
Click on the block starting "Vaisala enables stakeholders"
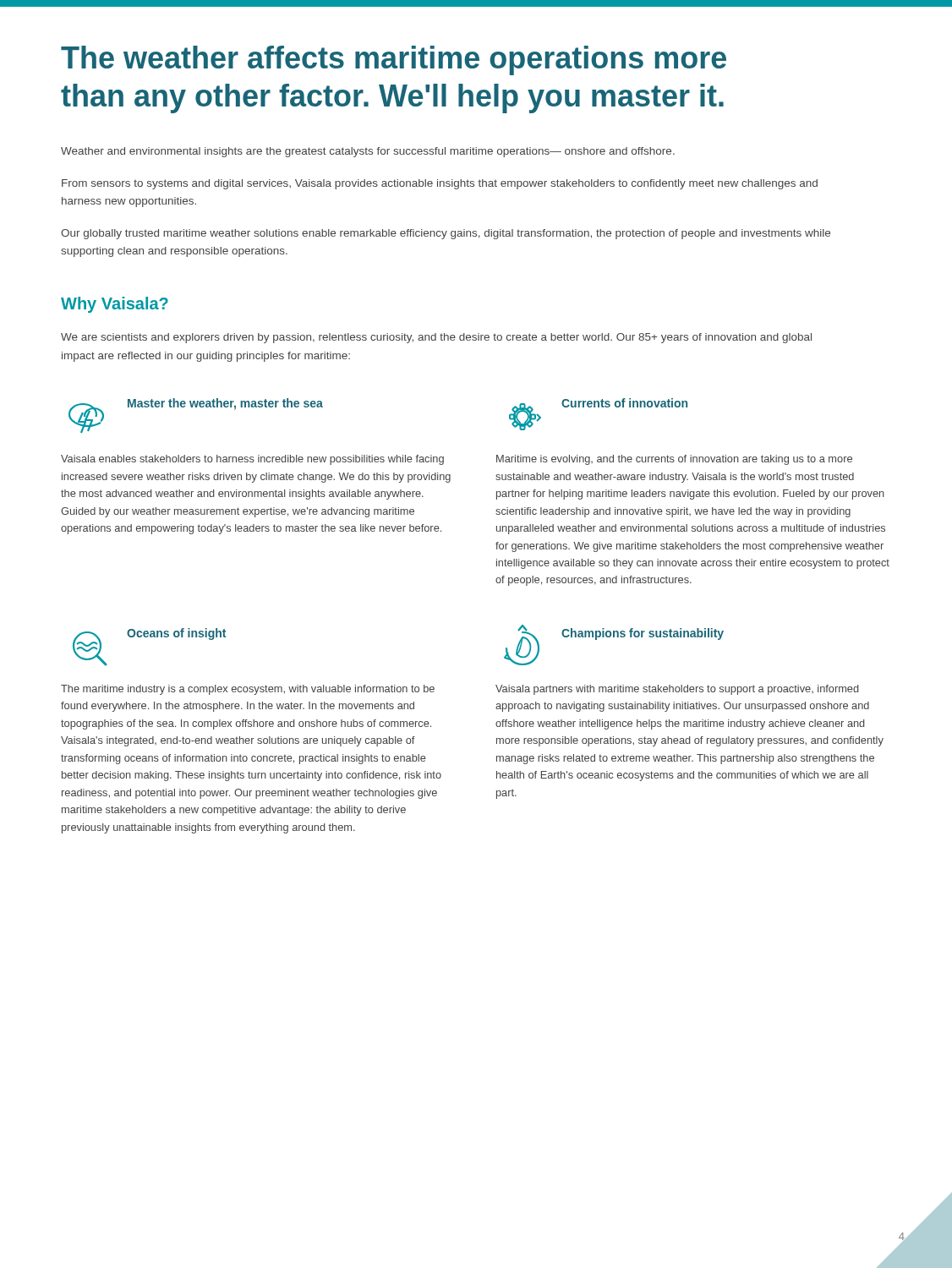pos(258,494)
